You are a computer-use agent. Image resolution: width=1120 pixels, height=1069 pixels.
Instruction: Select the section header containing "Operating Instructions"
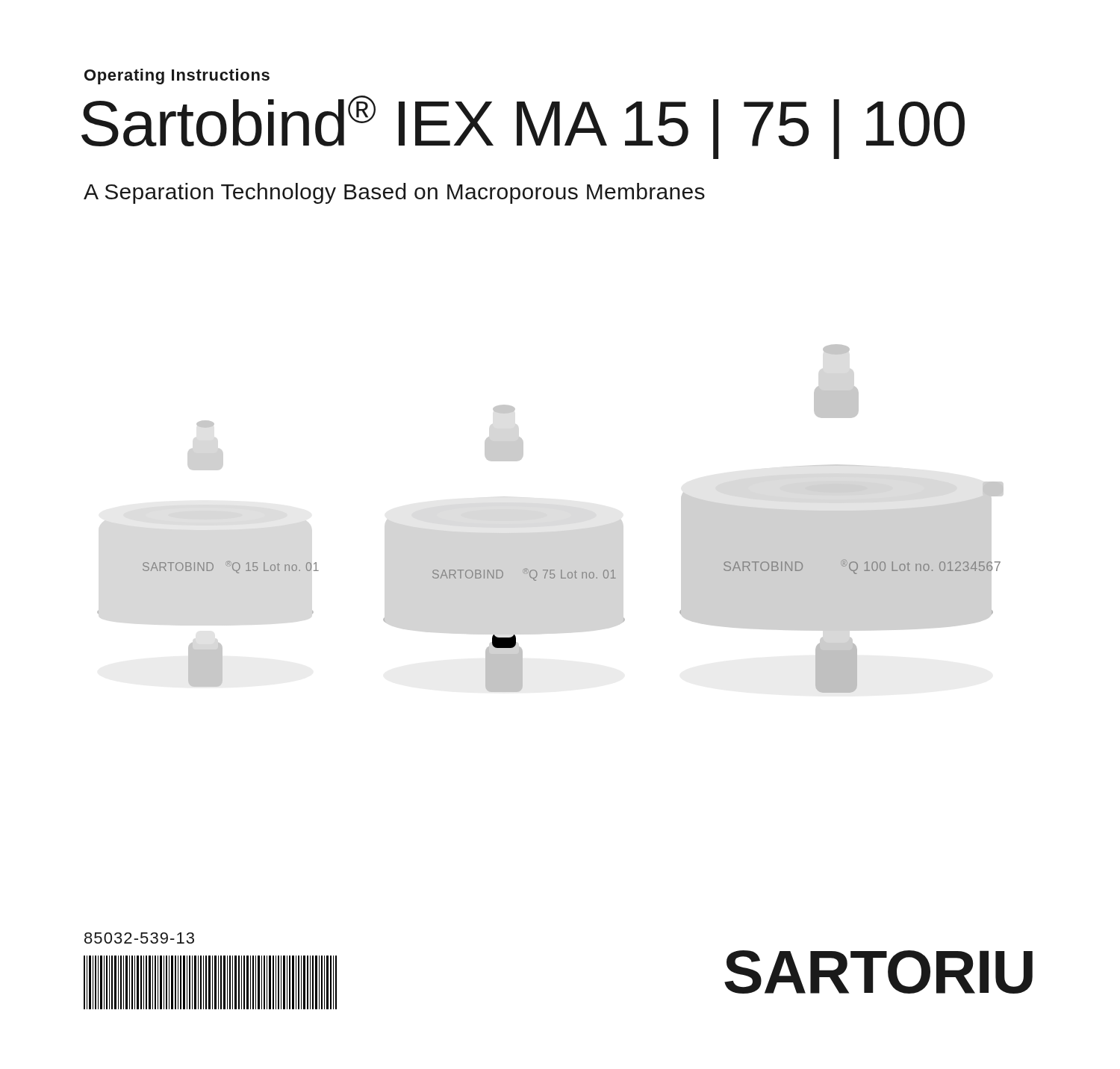pyautogui.click(x=177, y=75)
